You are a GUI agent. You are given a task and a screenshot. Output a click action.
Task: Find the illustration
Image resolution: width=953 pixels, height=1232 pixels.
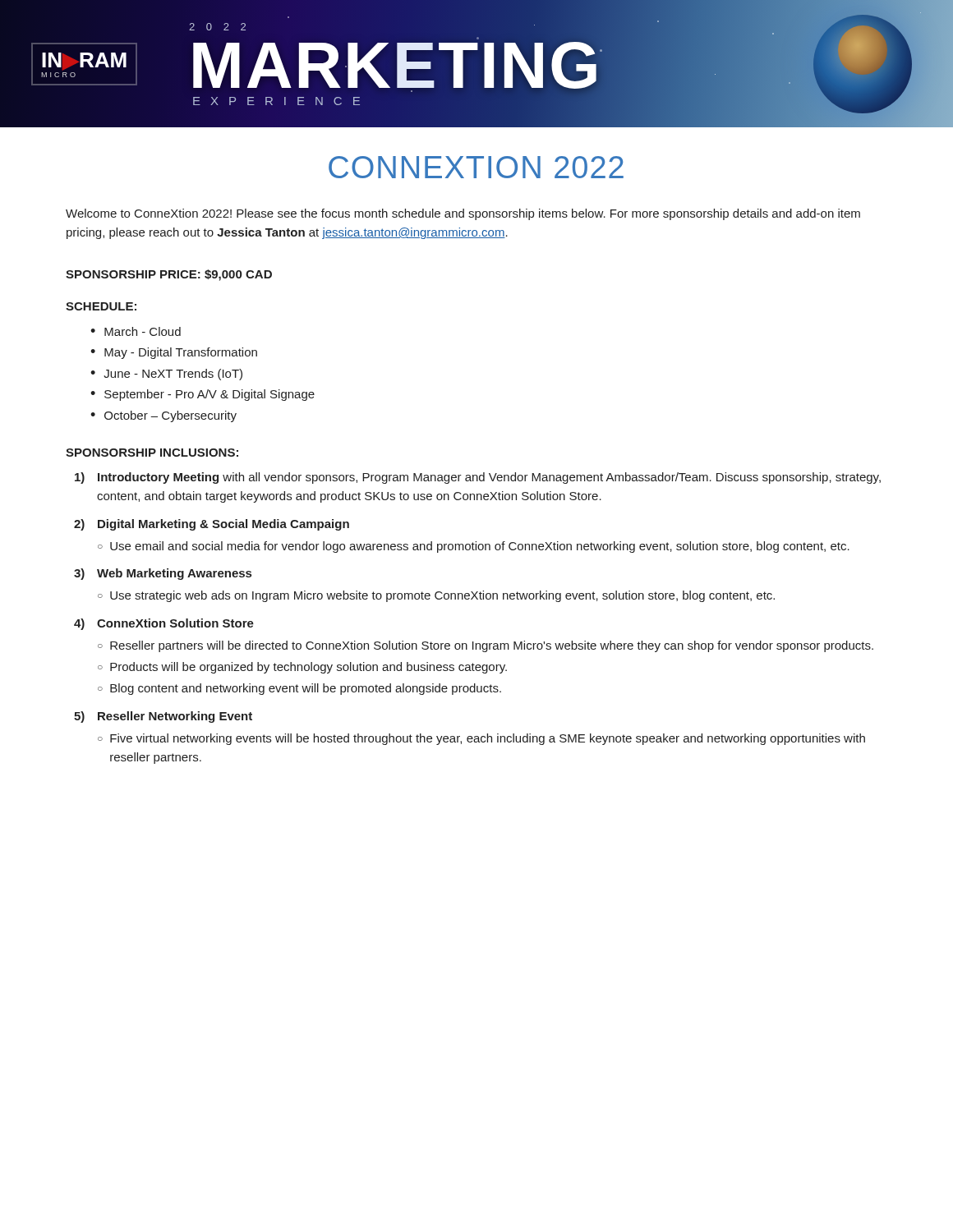pos(476,64)
